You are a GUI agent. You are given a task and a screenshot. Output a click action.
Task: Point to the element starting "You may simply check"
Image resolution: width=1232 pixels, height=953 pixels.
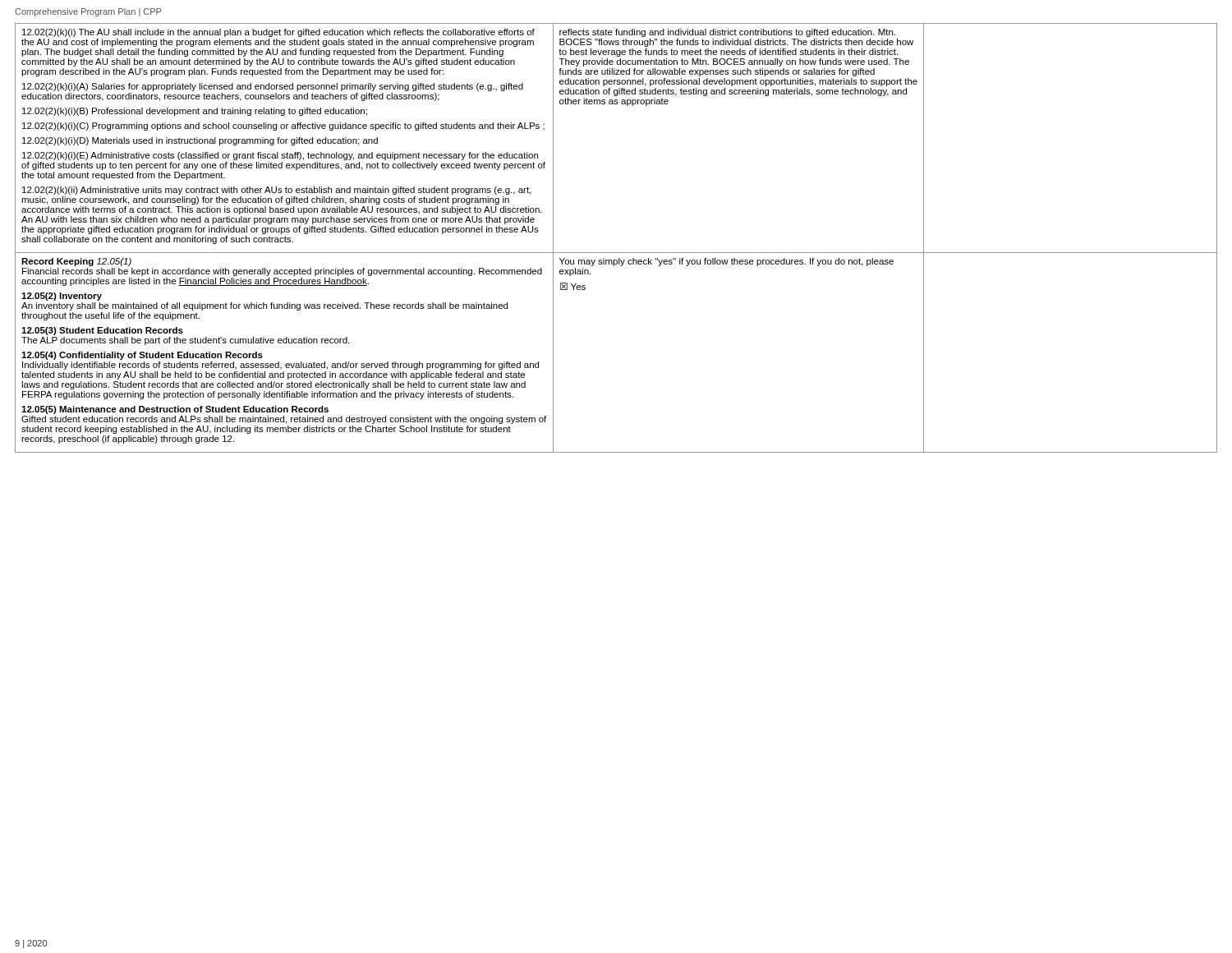738,274
